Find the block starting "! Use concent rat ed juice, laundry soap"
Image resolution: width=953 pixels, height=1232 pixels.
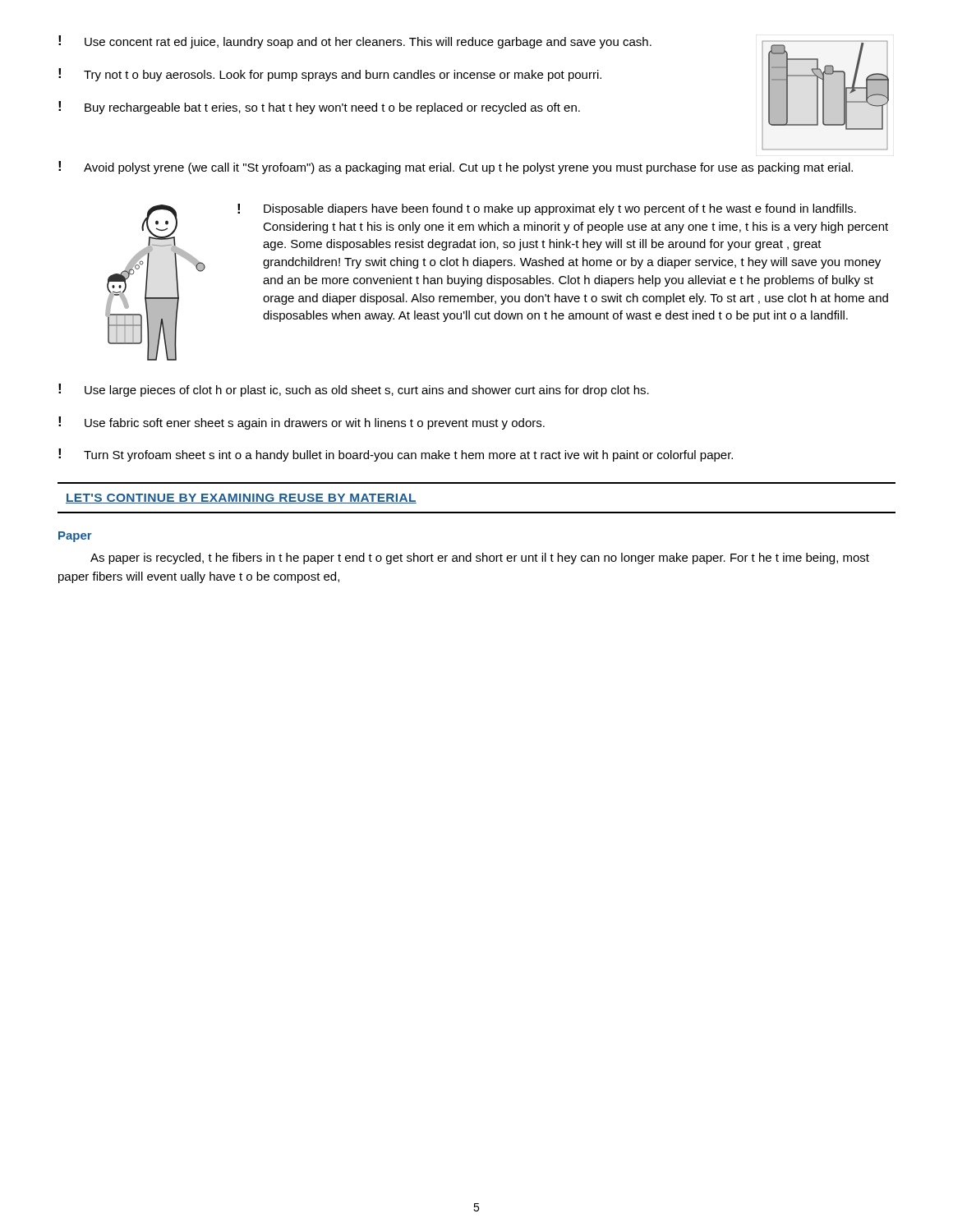pyautogui.click(x=399, y=42)
